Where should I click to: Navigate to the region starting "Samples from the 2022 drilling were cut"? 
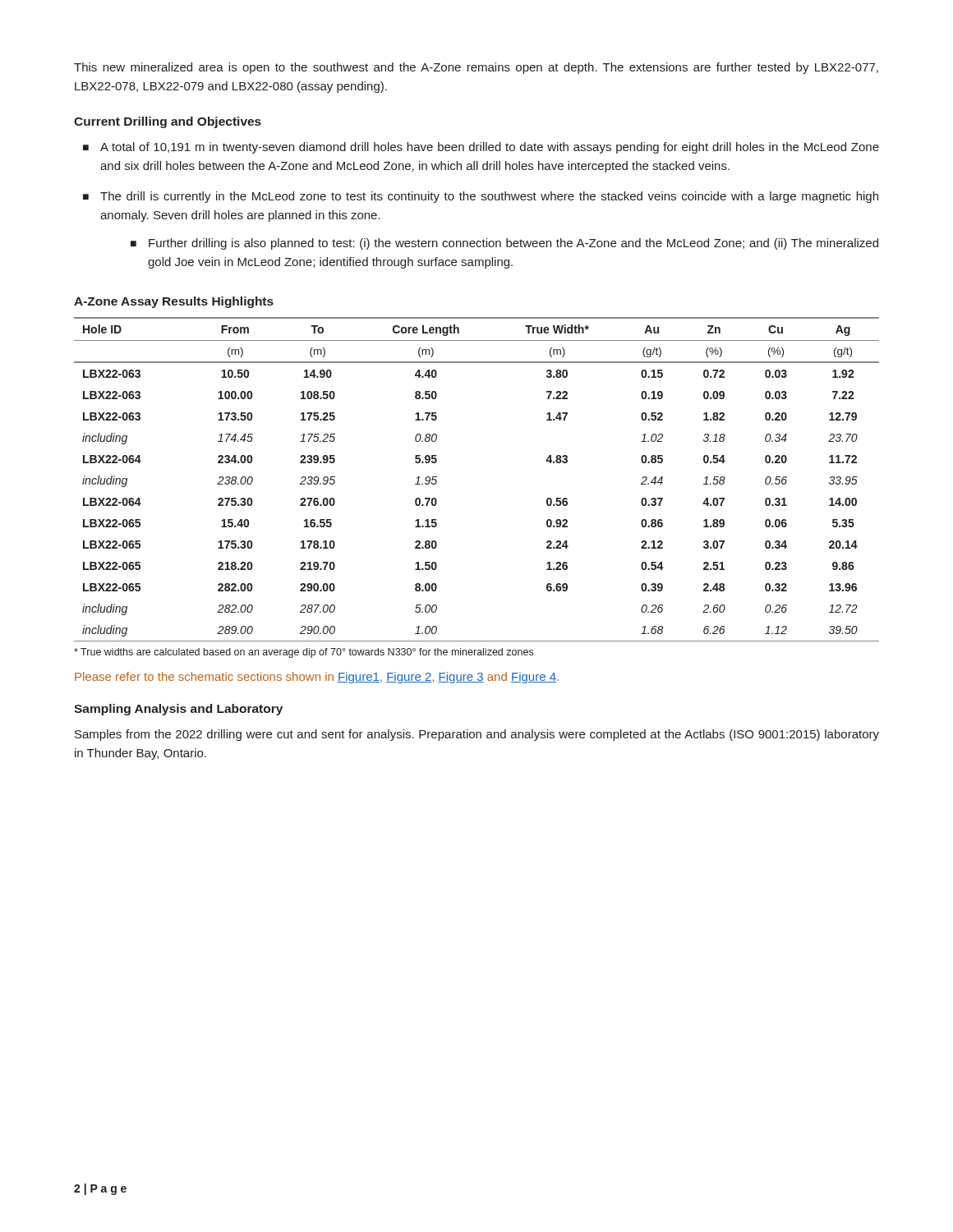click(x=476, y=743)
